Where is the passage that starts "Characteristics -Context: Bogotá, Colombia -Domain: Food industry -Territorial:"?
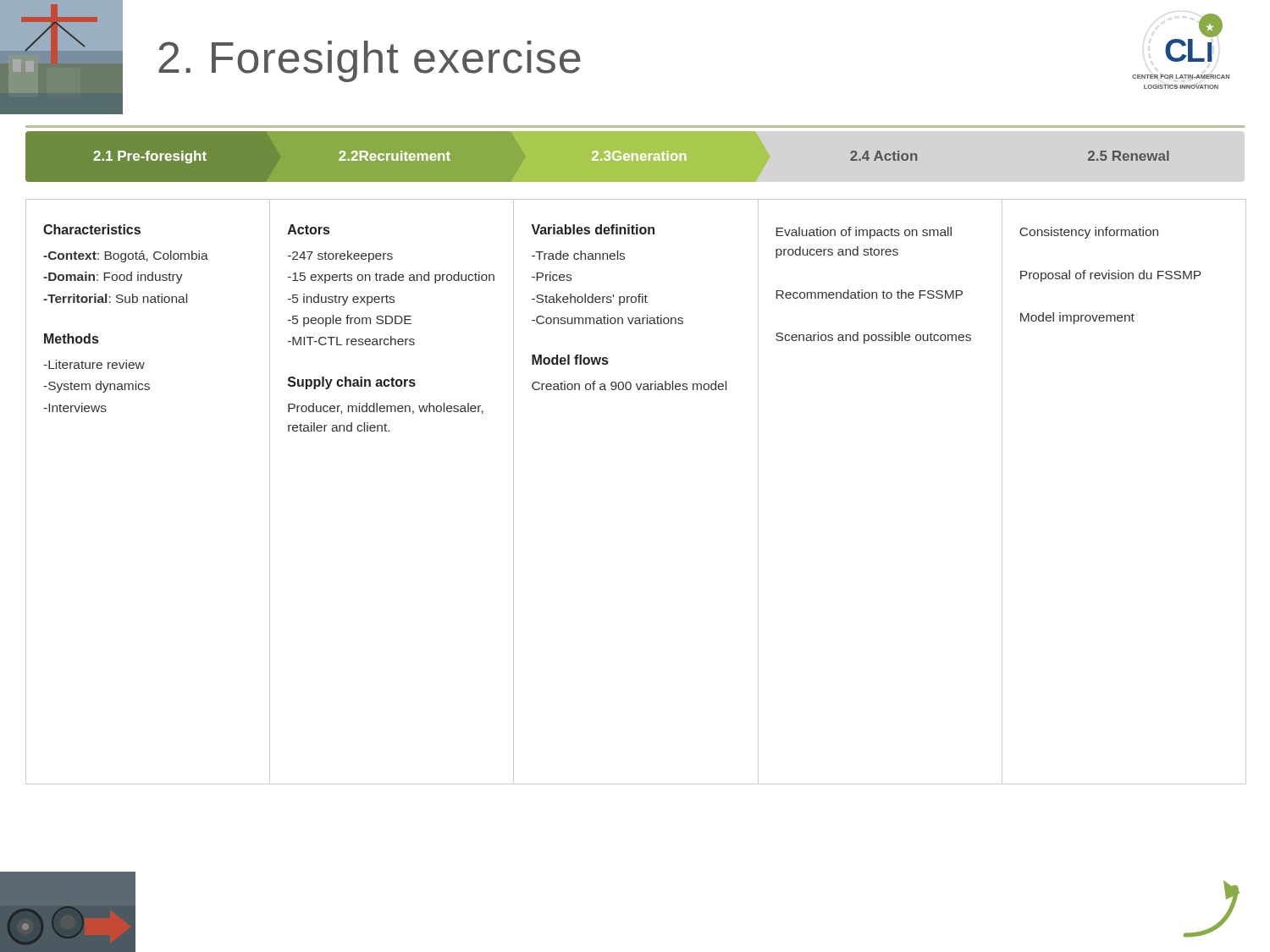This screenshot has width=1270, height=952. pyautogui.click(x=92, y=229)
